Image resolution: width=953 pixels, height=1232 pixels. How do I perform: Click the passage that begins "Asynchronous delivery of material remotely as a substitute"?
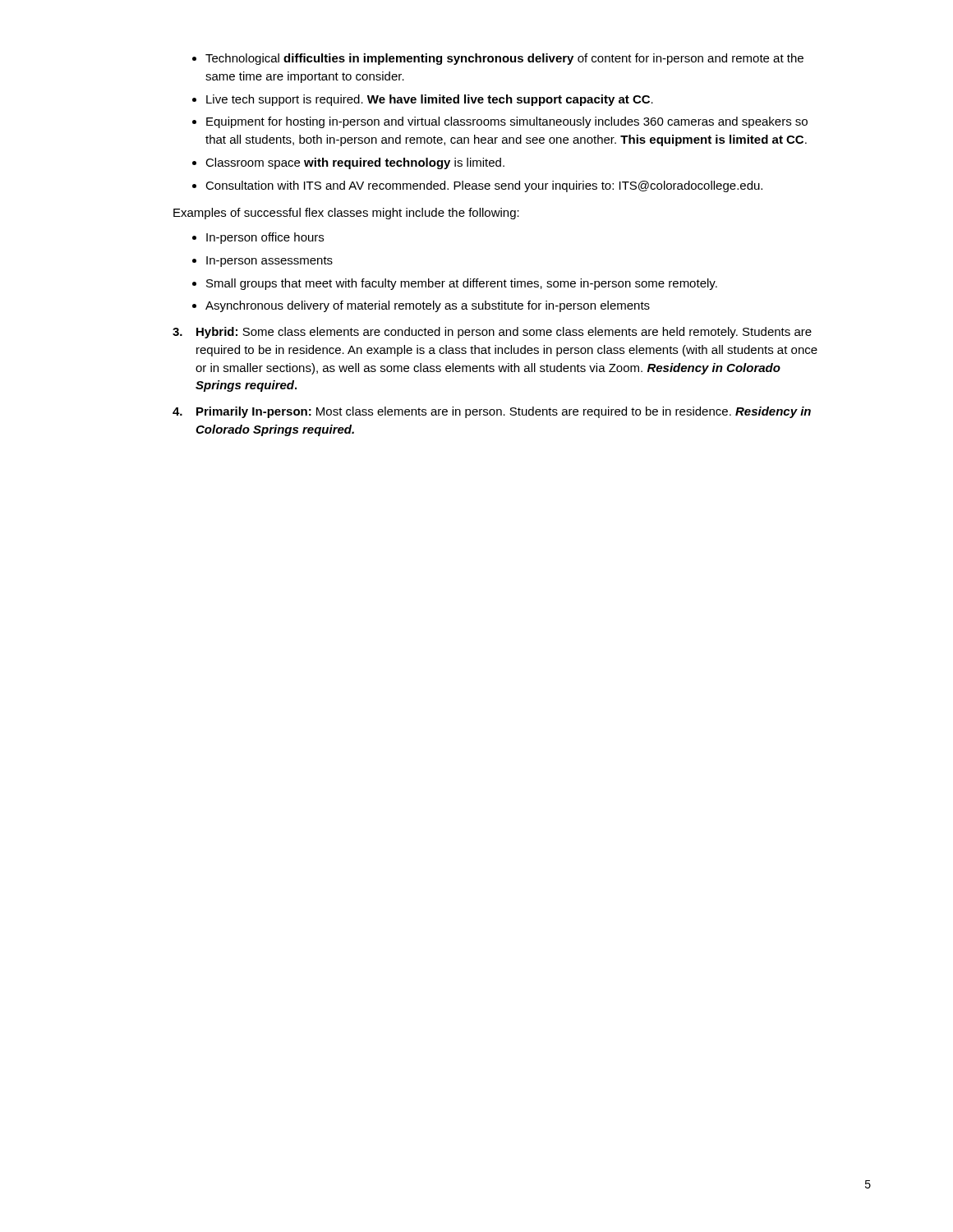tap(513, 306)
